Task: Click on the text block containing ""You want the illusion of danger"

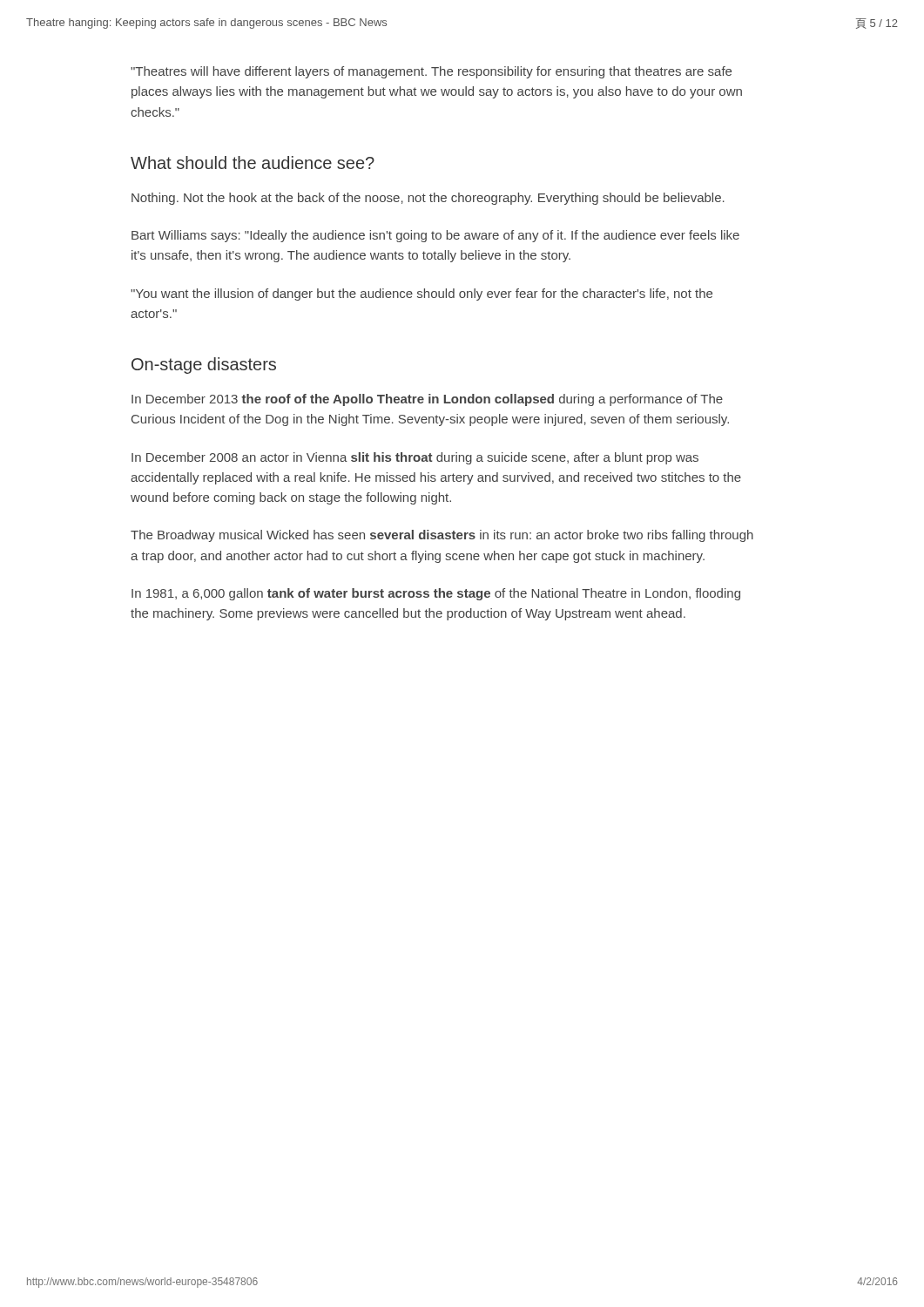Action: 422,303
